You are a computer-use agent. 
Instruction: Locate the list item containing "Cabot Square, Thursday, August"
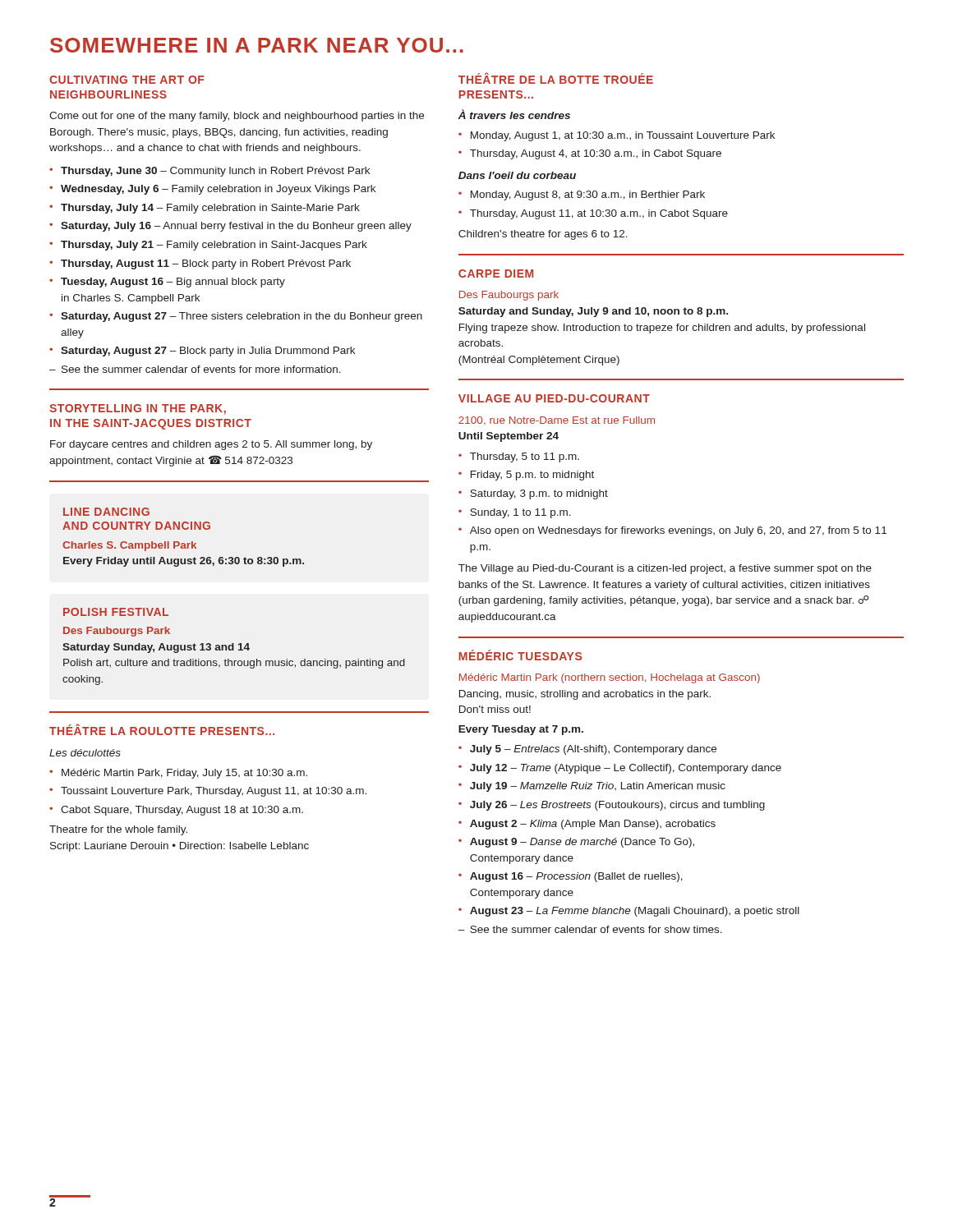(x=239, y=809)
